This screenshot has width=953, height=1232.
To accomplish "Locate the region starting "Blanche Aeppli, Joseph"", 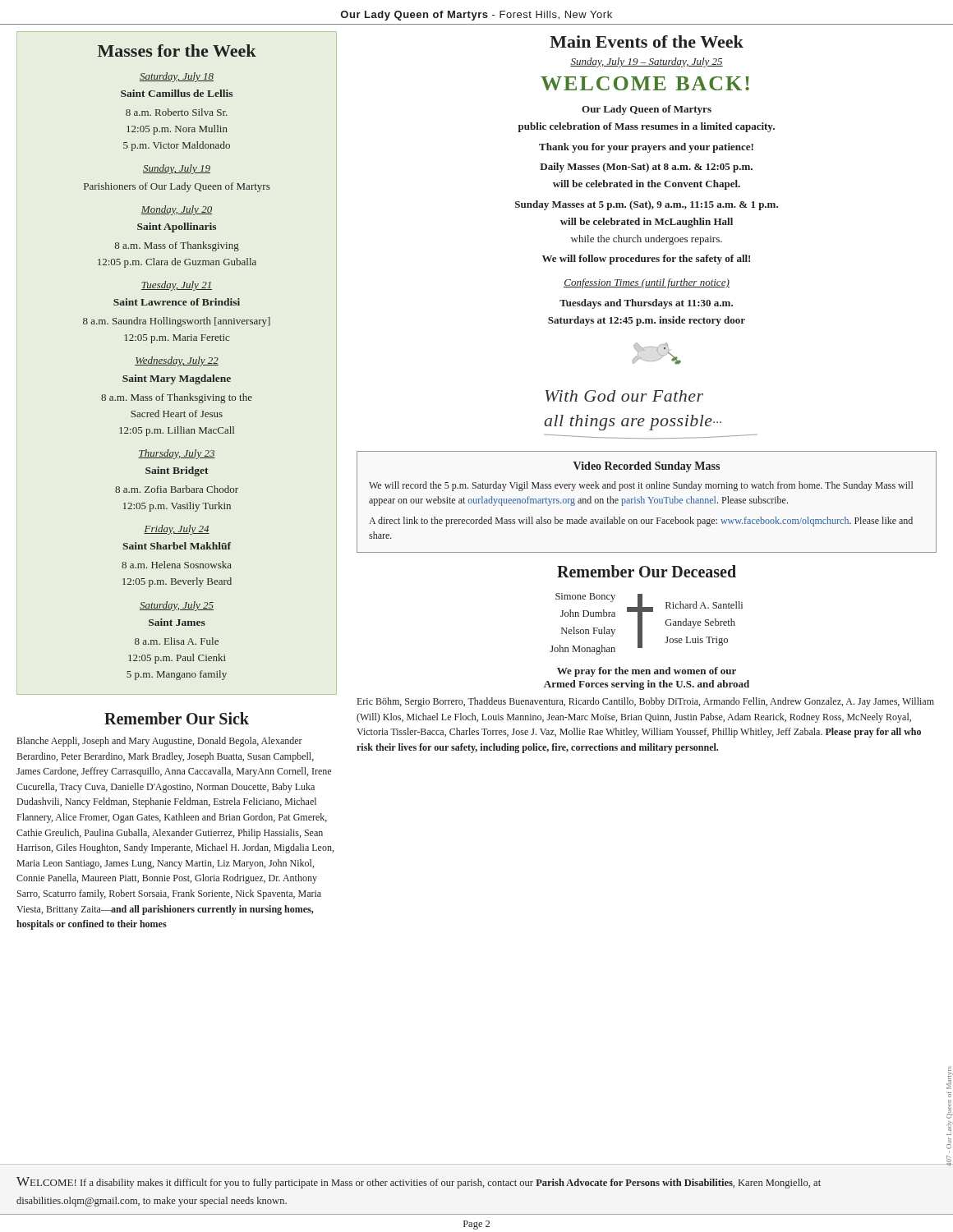I will [175, 833].
